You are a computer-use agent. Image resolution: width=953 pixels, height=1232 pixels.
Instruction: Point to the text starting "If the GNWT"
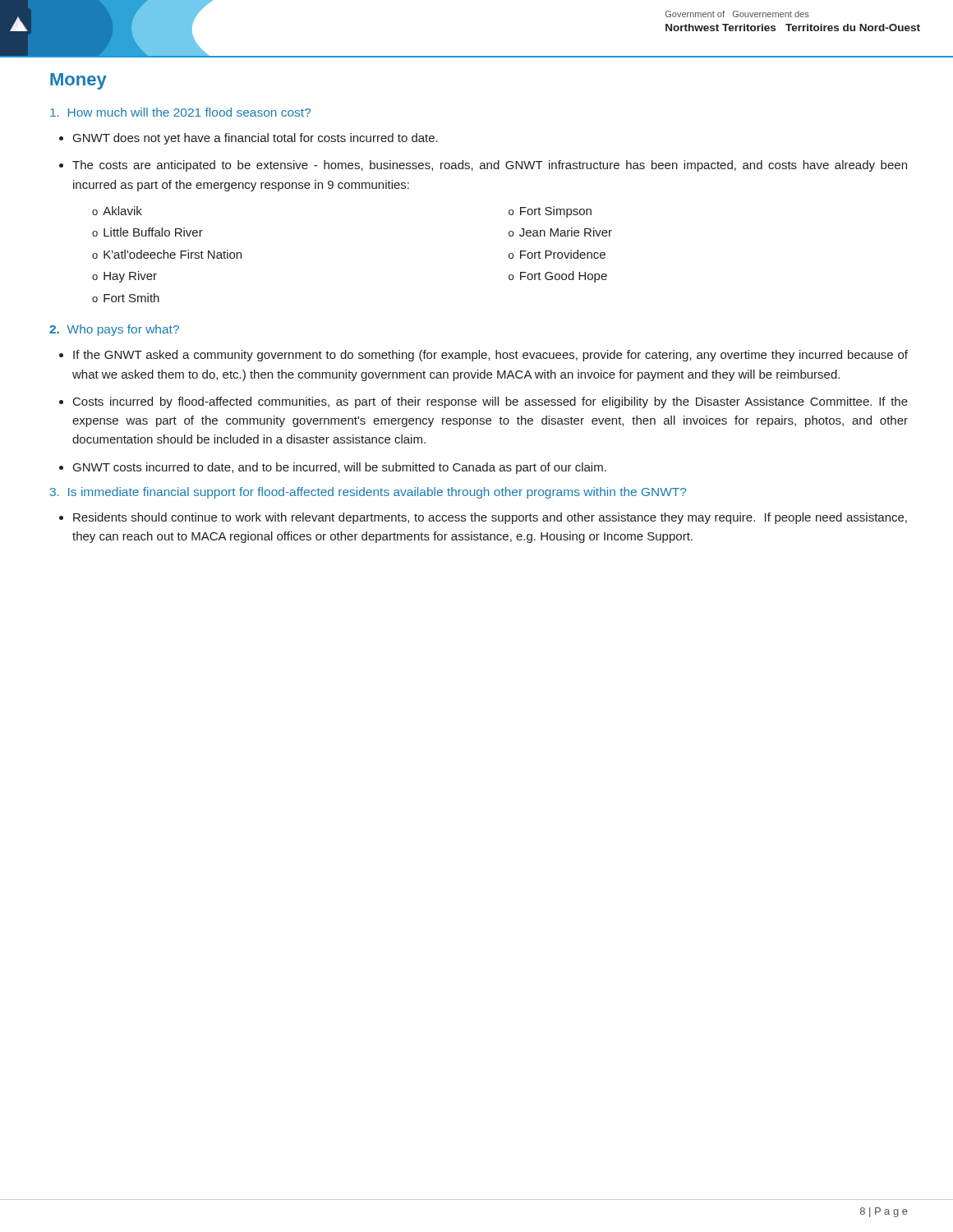(490, 364)
